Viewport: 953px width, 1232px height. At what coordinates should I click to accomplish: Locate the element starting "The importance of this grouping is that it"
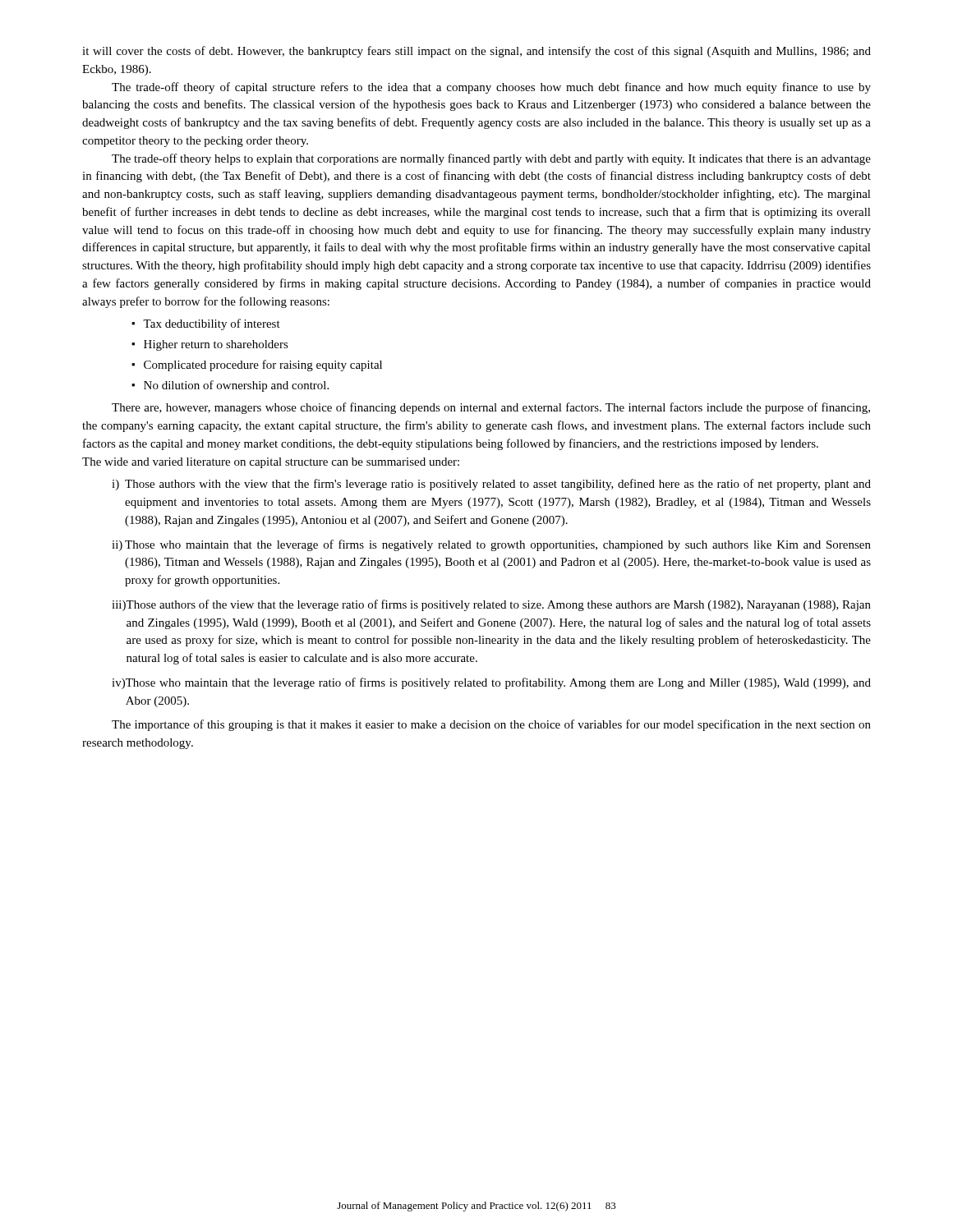pyautogui.click(x=476, y=734)
